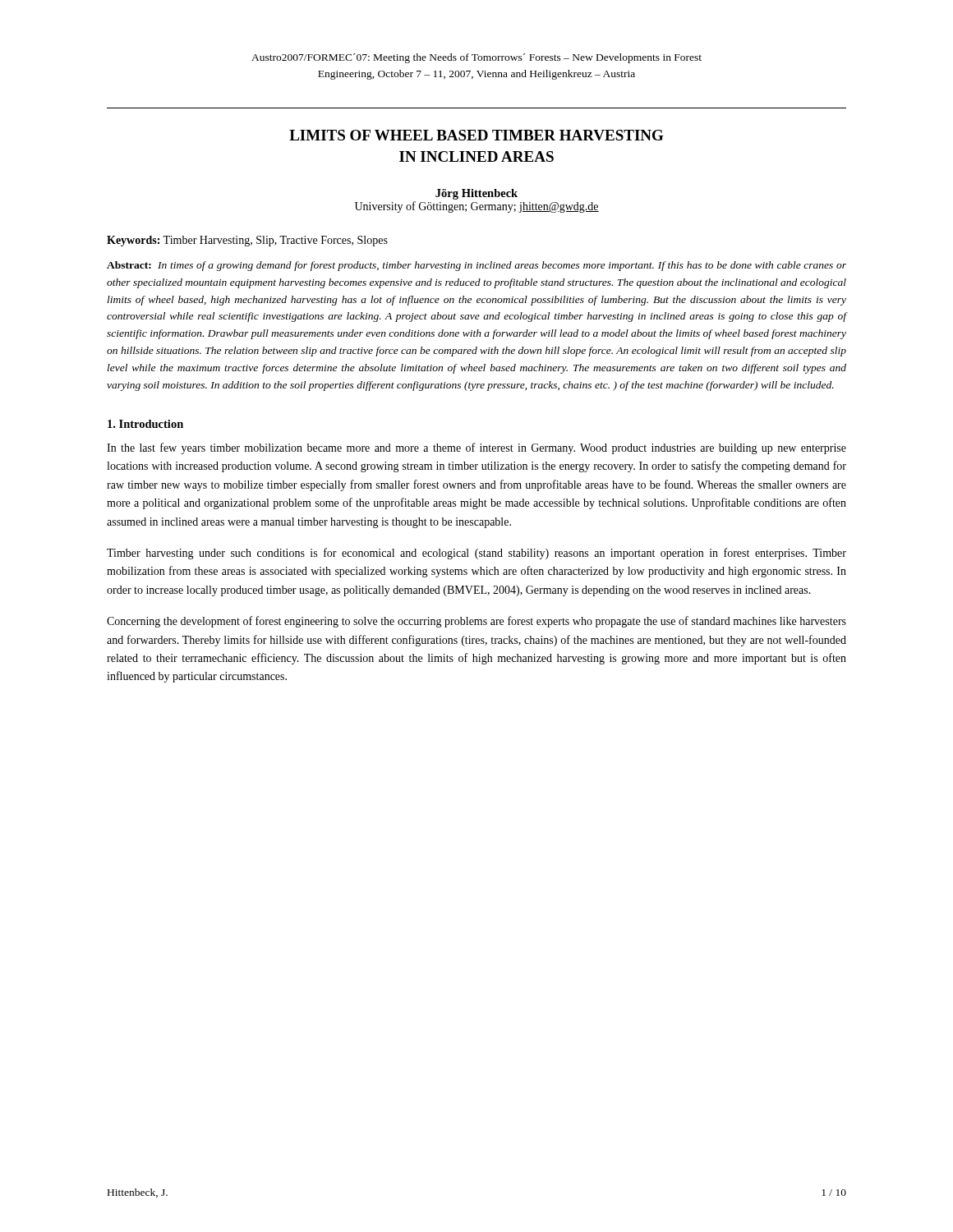Locate the title

pyautogui.click(x=476, y=146)
